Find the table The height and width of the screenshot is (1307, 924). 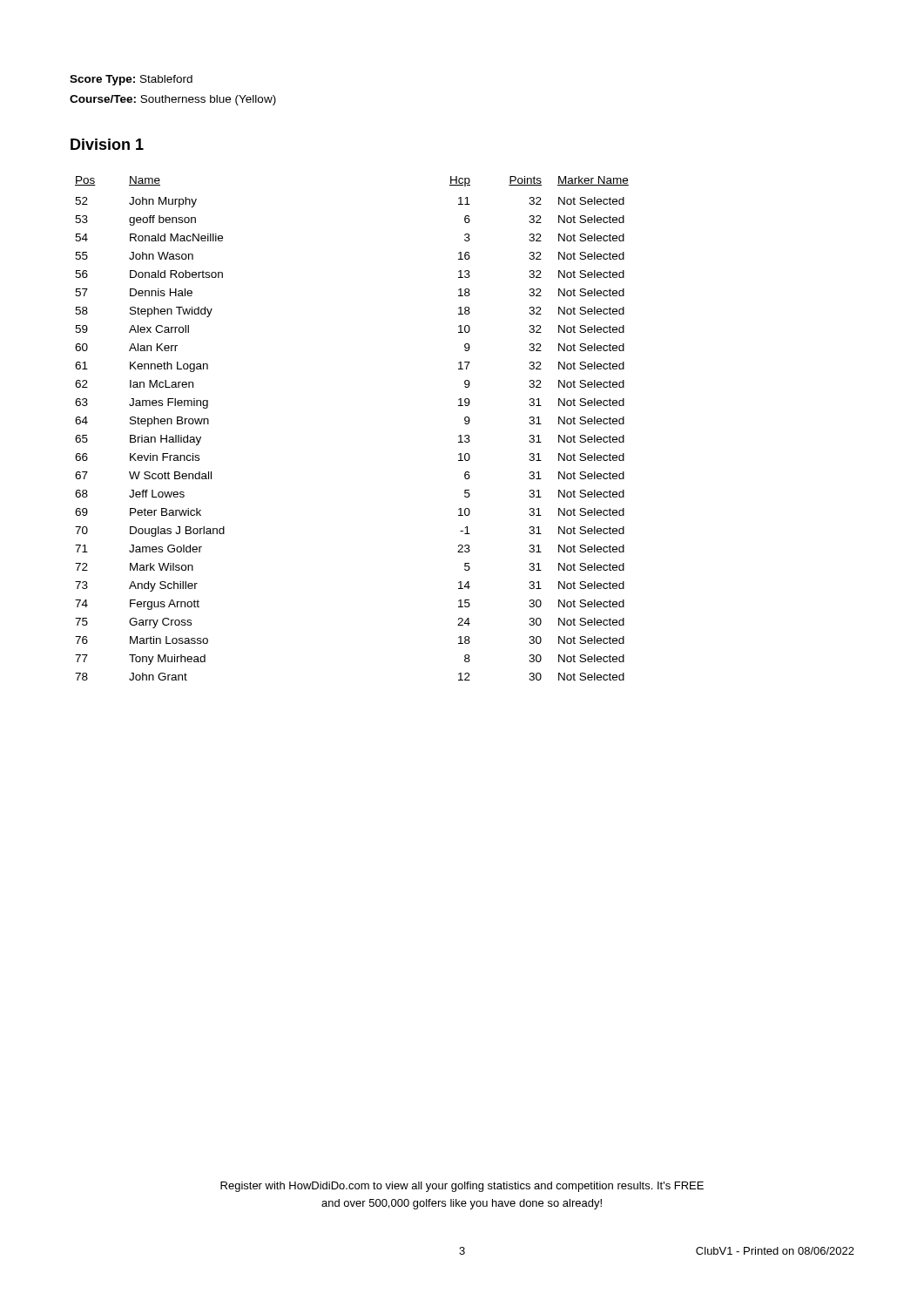462,428
